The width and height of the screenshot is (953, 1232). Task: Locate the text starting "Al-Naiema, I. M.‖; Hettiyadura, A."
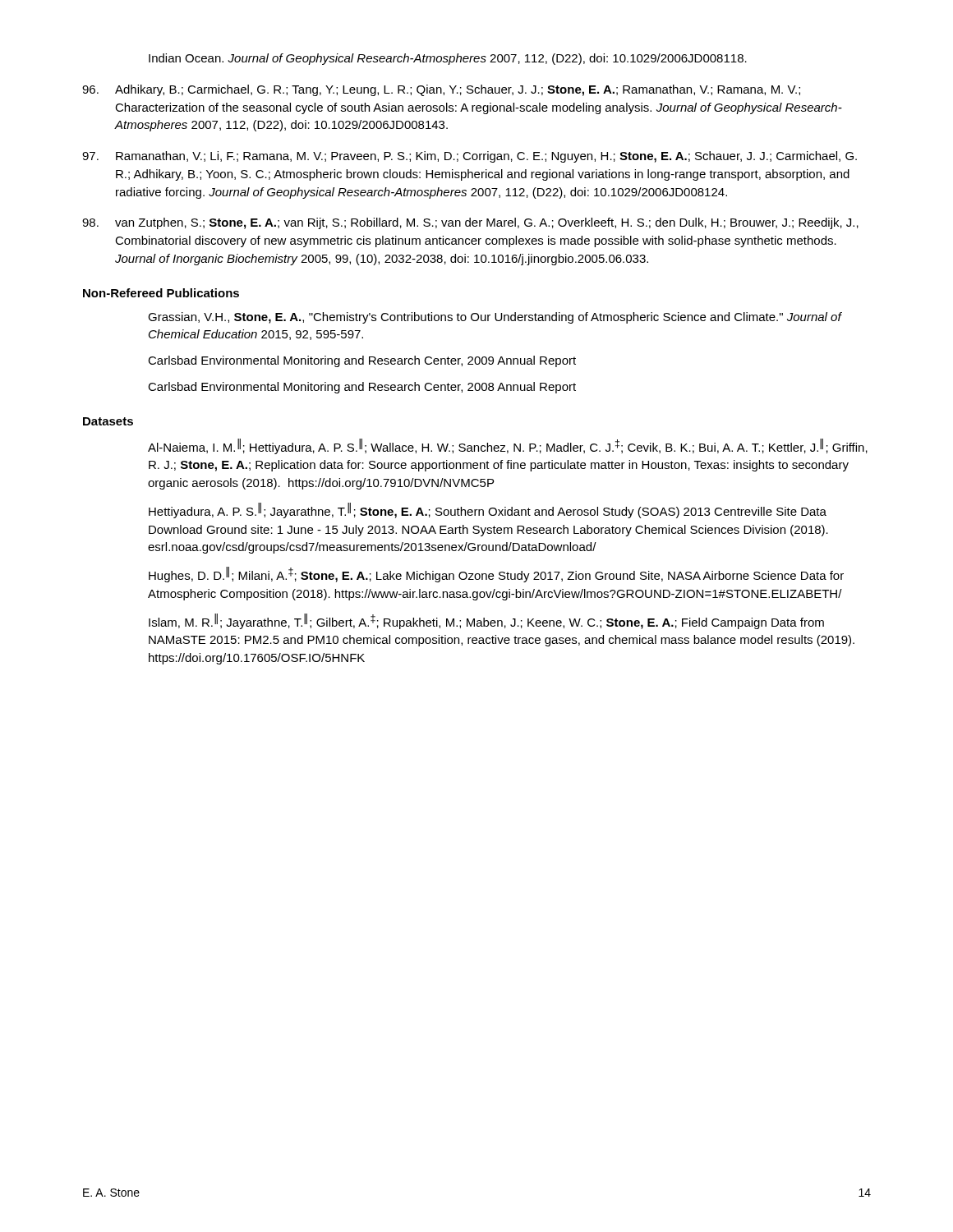508,463
